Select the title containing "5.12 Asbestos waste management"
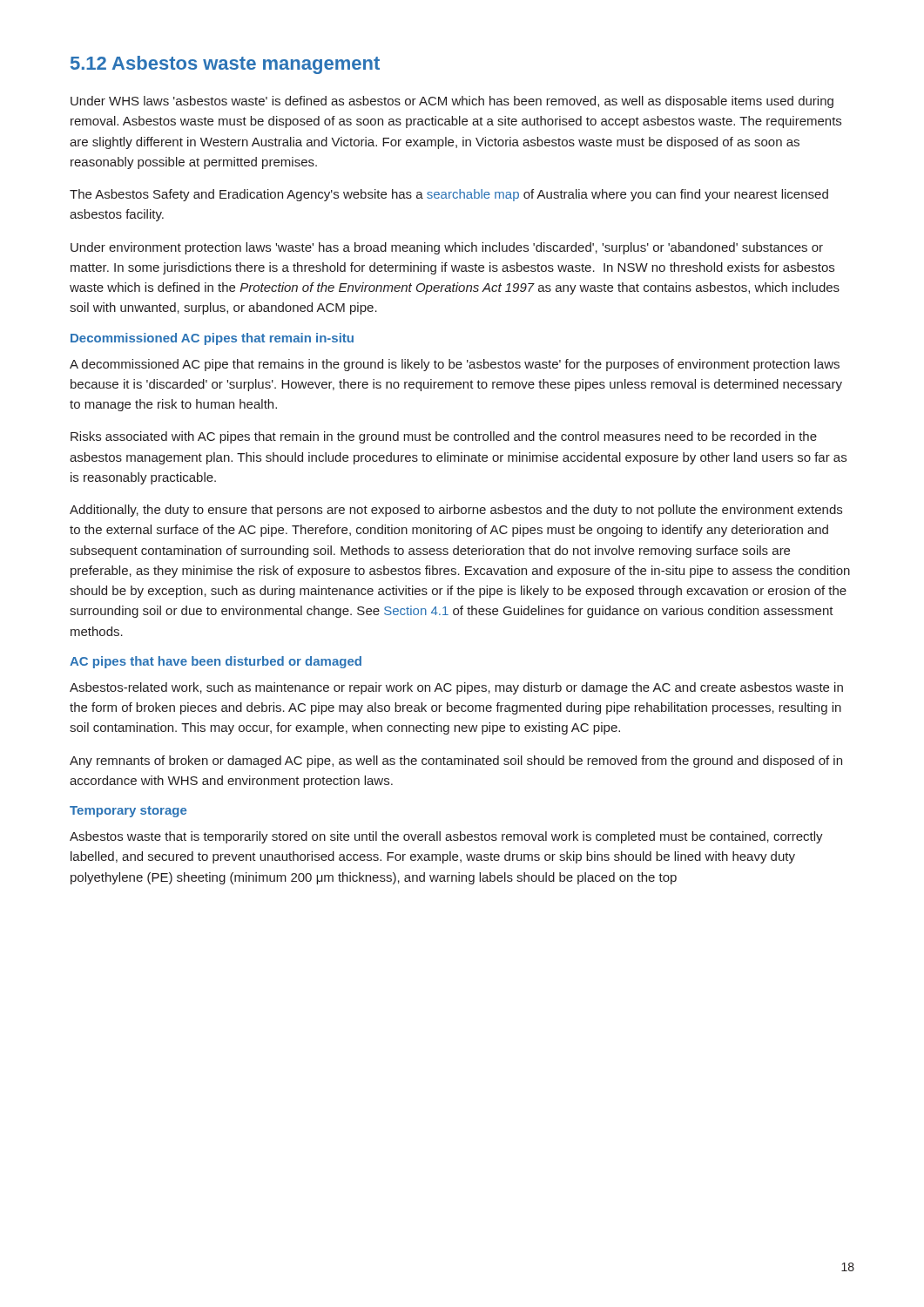Image resolution: width=924 pixels, height=1307 pixels. pyautogui.click(x=225, y=63)
